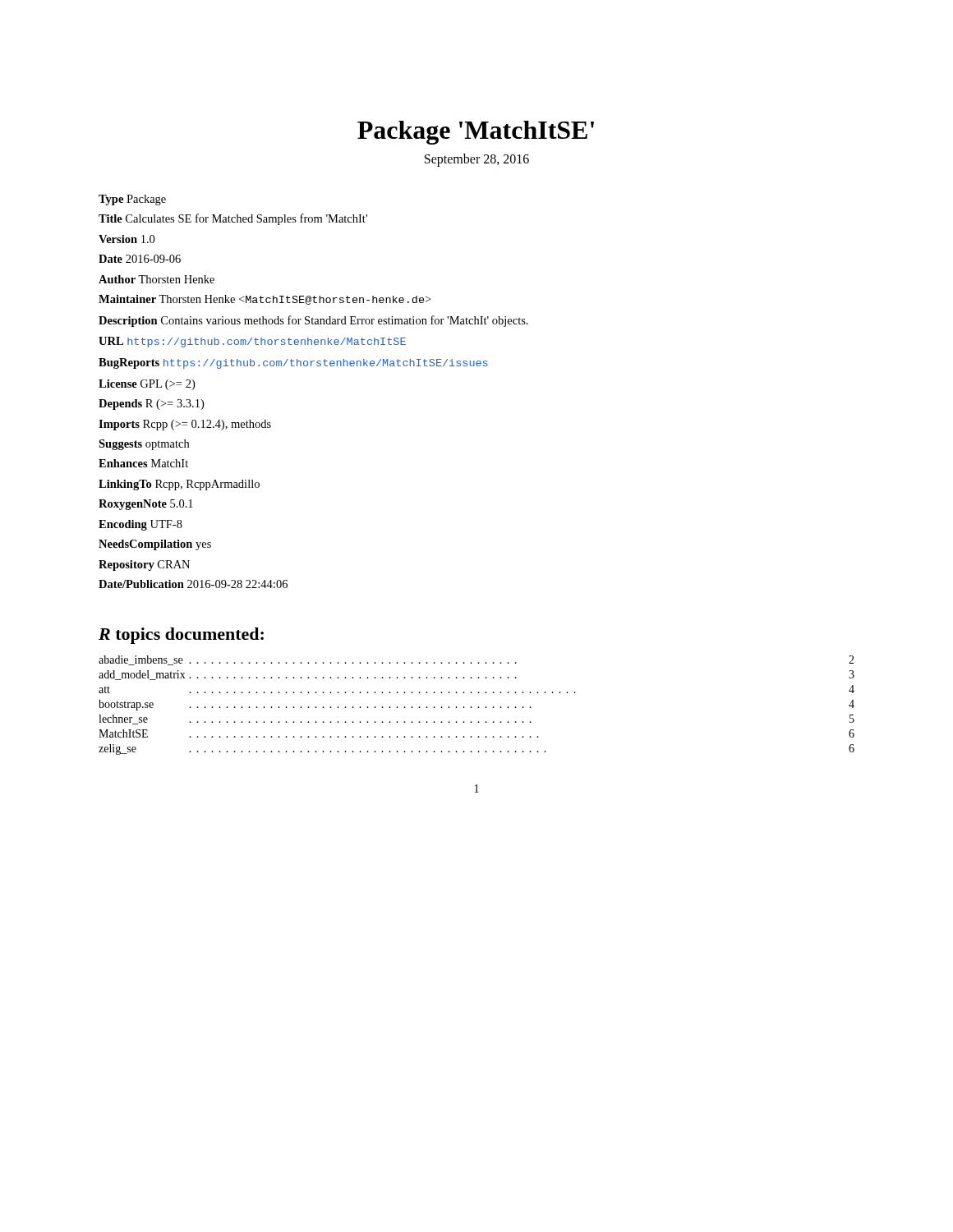Locate the text that says "Title Calculates SE for Matched Samples from 'MatchIt'"
Viewport: 953px width, 1232px height.
click(x=233, y=219)
